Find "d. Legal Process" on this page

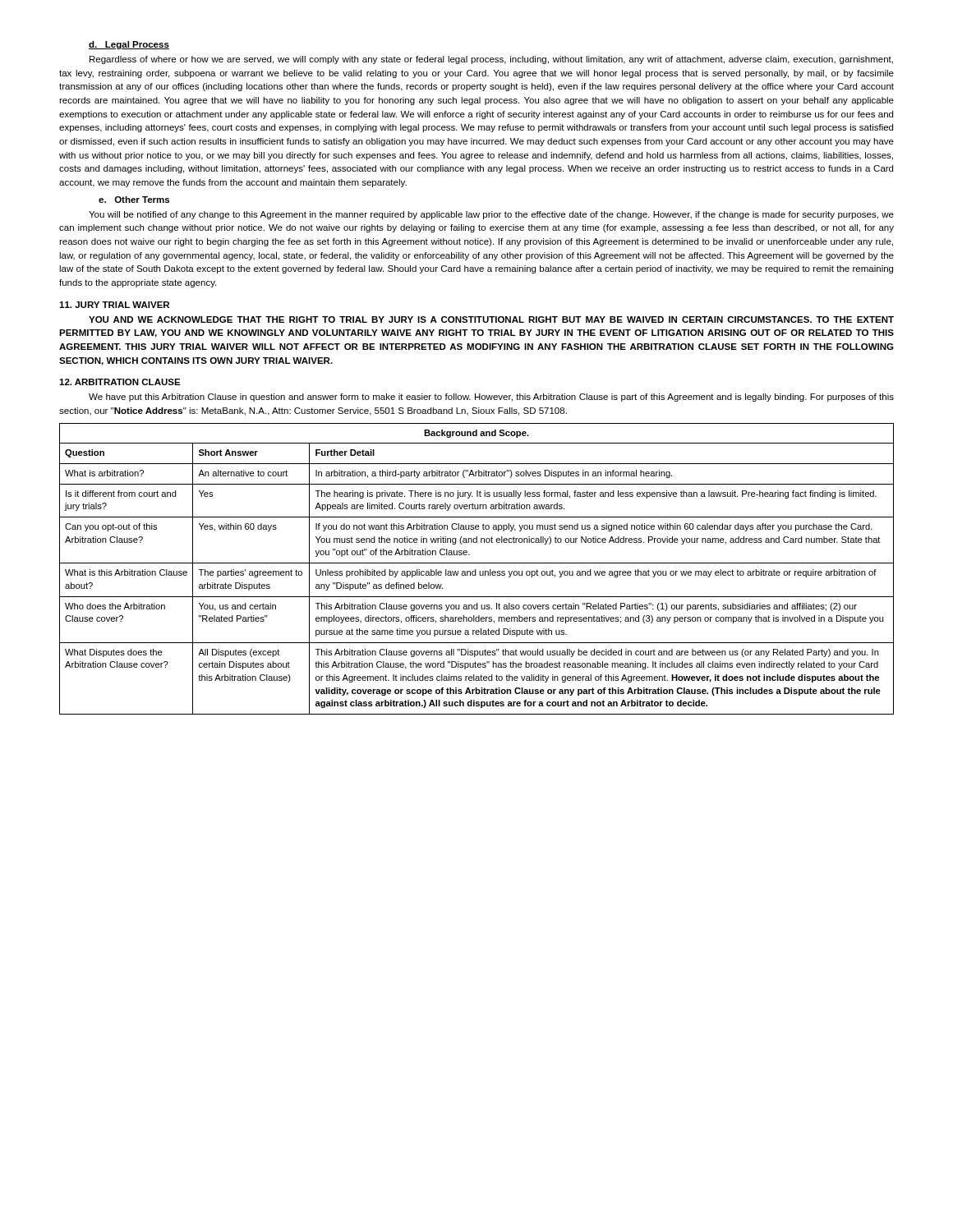coord(129,44)
